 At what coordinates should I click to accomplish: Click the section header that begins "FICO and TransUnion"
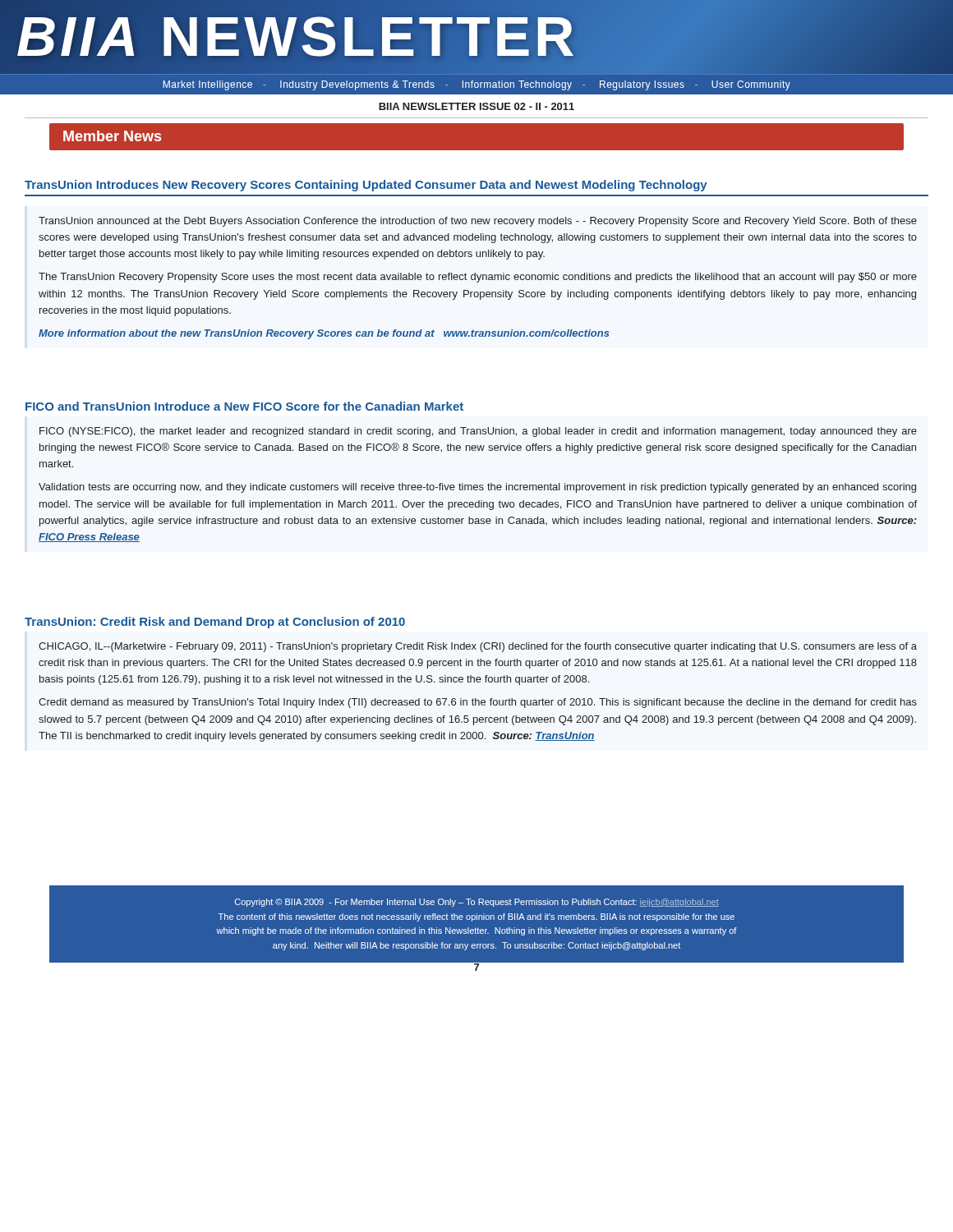pyautogui.click(x=244, y=406)
